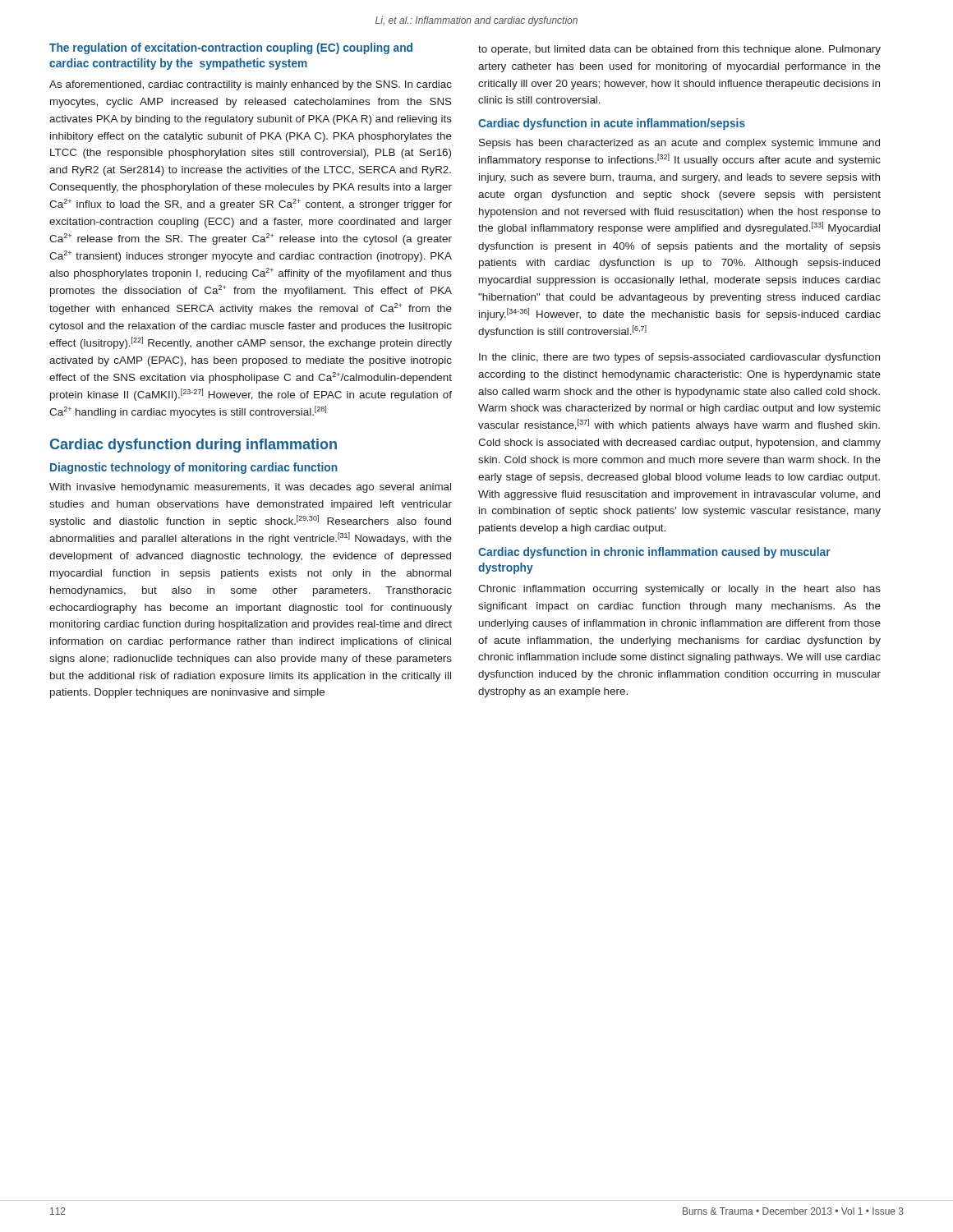Select the passage starting "Cardiac dysfunction during inflammation"

(193, 445)
